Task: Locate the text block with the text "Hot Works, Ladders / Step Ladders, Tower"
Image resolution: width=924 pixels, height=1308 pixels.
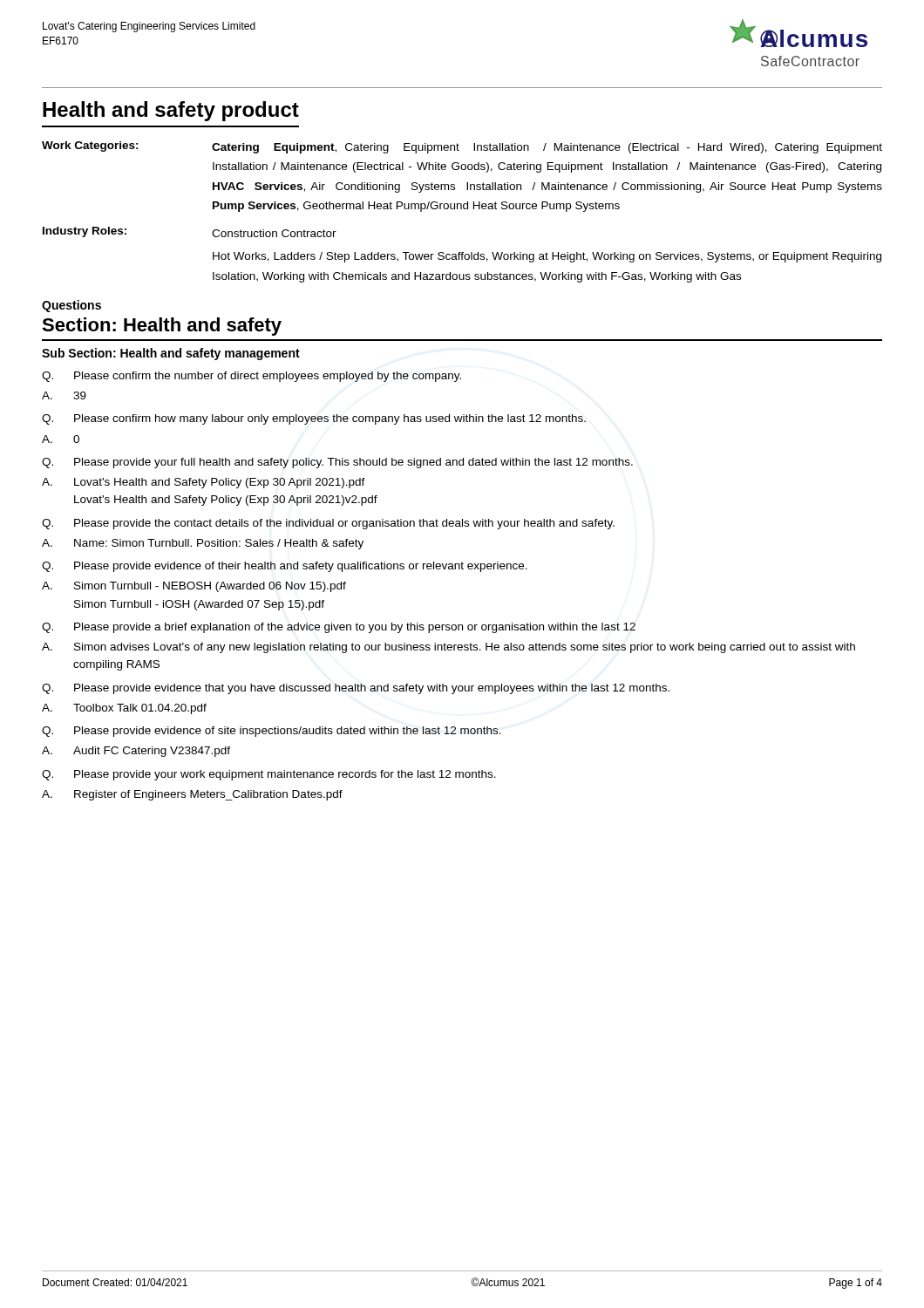Action: [547, 267]
